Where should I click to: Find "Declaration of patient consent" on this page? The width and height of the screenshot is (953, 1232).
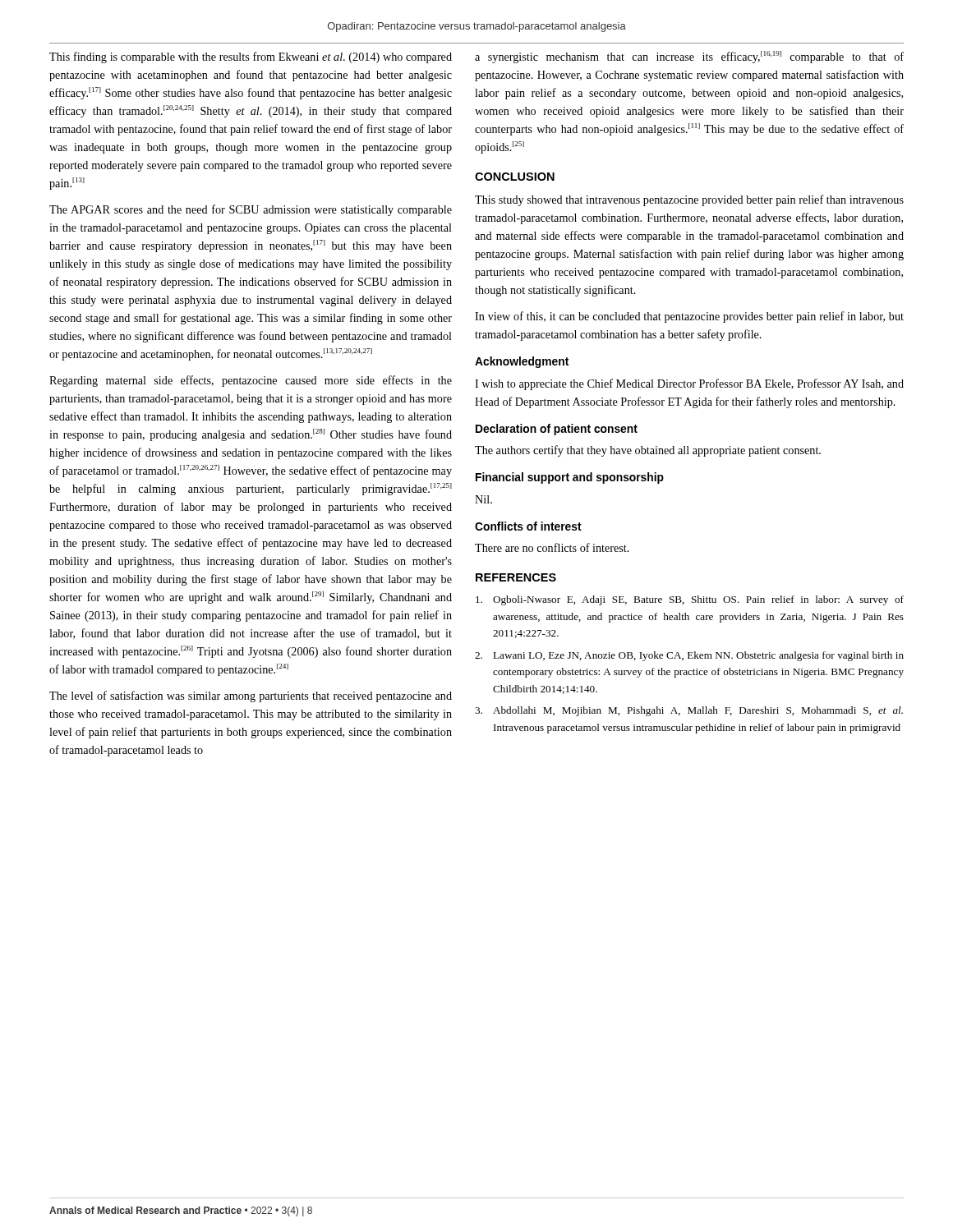[x=556, y=429]
